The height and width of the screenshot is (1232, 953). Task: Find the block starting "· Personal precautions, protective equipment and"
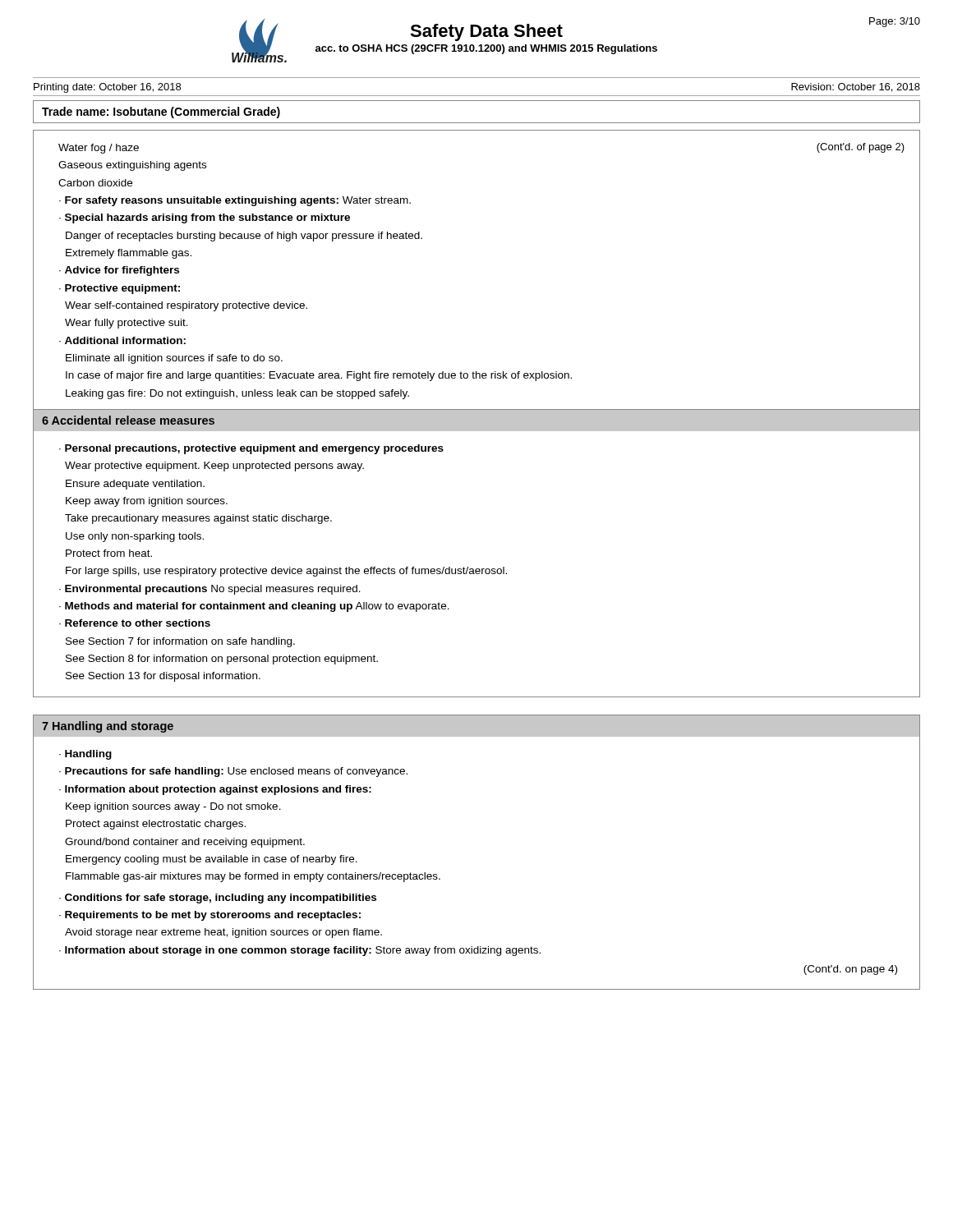pos(481,562)
